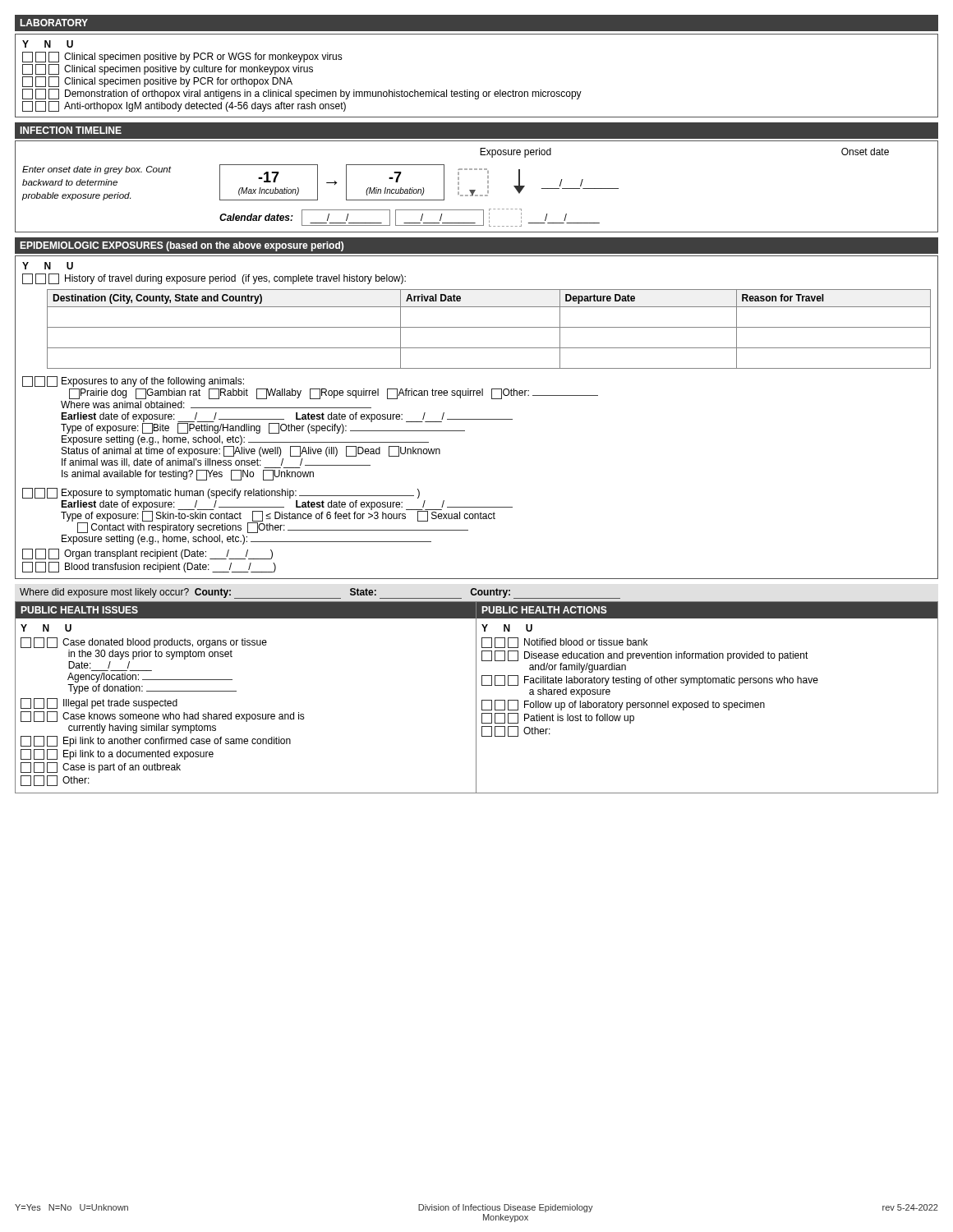Point to the block beginning "Clinical specimen positive by culture for"
Image resolution: width=953 pixels, height=1232 pixels.
point(168,69)
